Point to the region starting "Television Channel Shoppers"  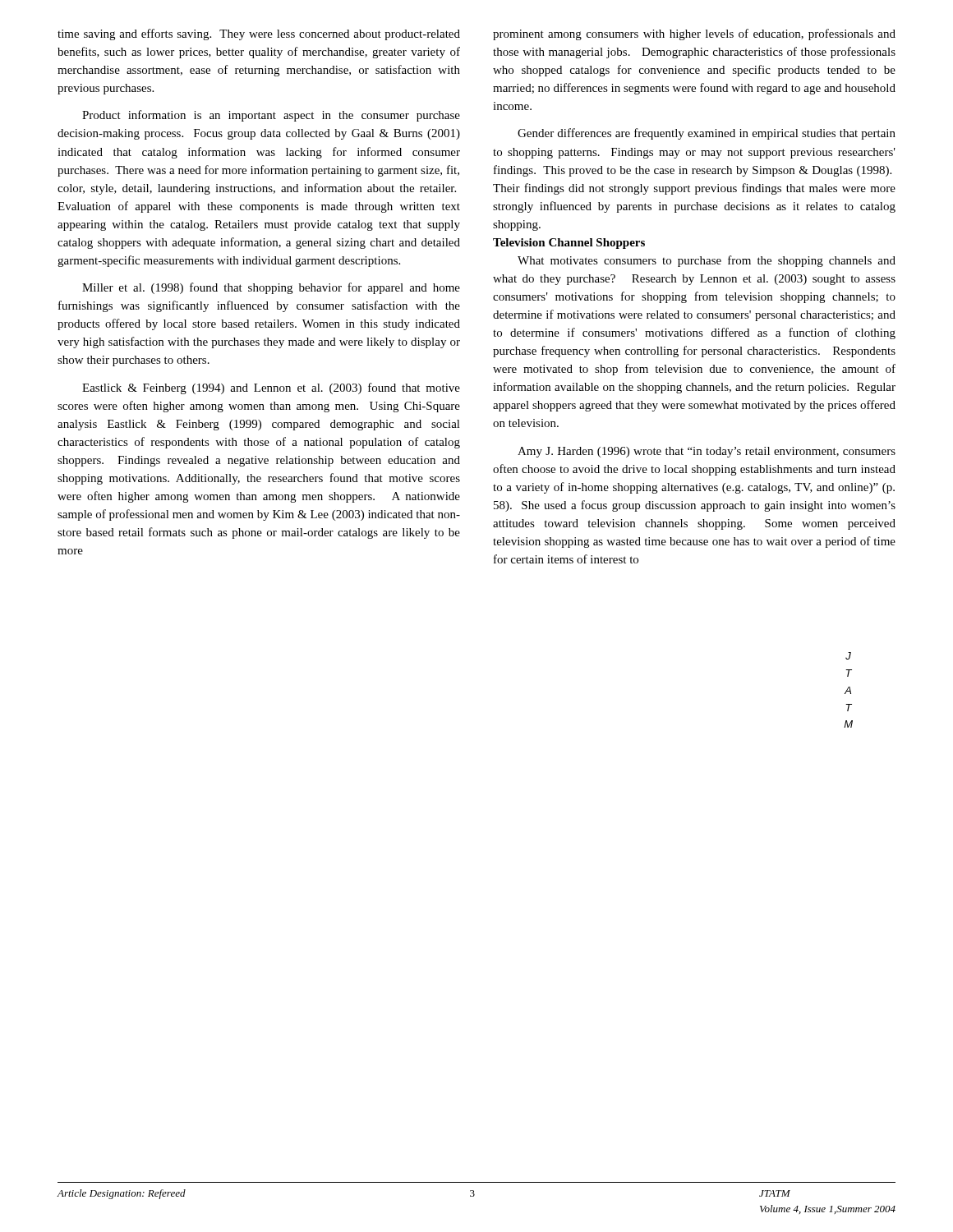tap(569, 244)
